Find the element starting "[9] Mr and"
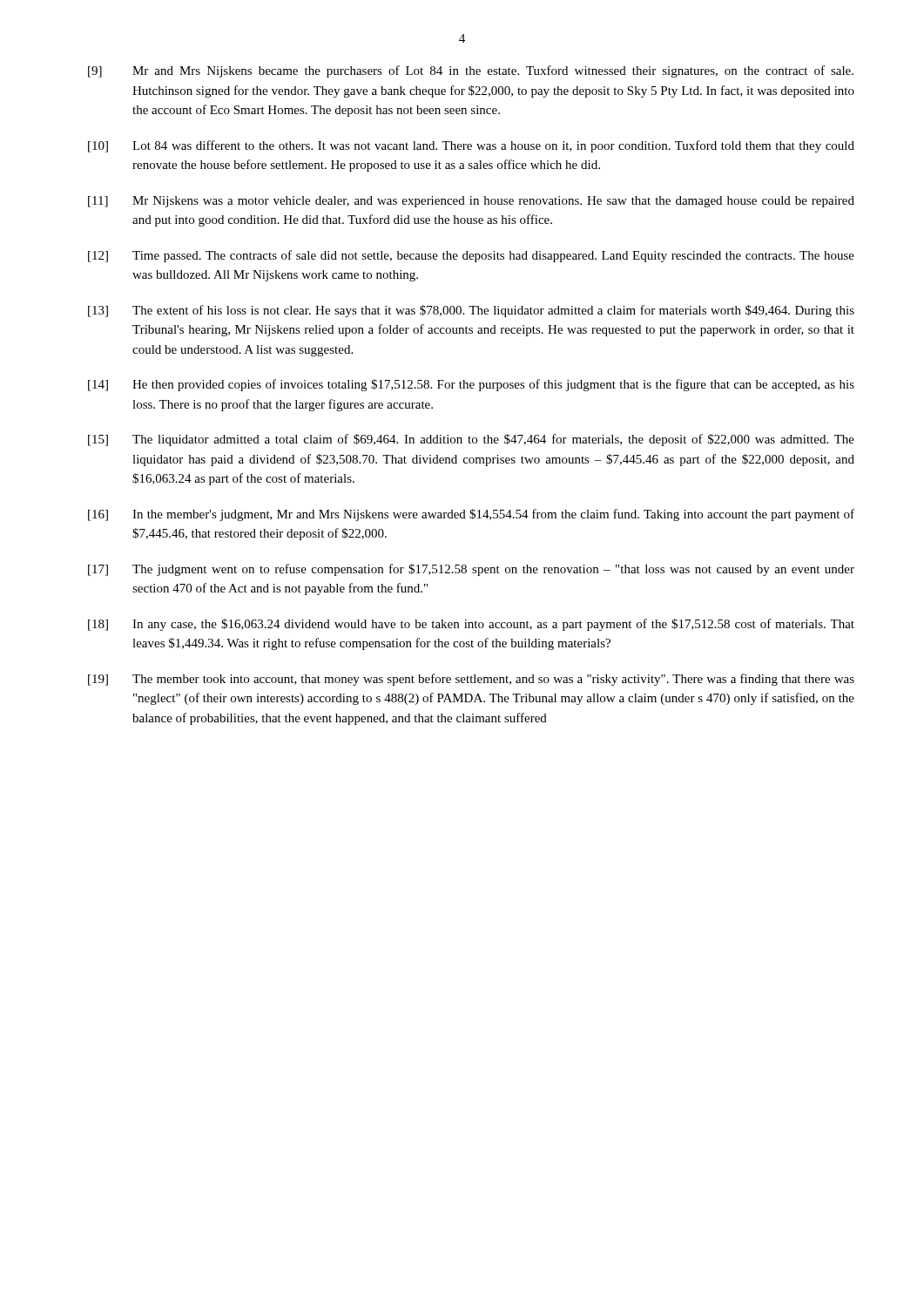Image resolution: width=924 pixels, height=1307 pixels. [x=471, y=90]
